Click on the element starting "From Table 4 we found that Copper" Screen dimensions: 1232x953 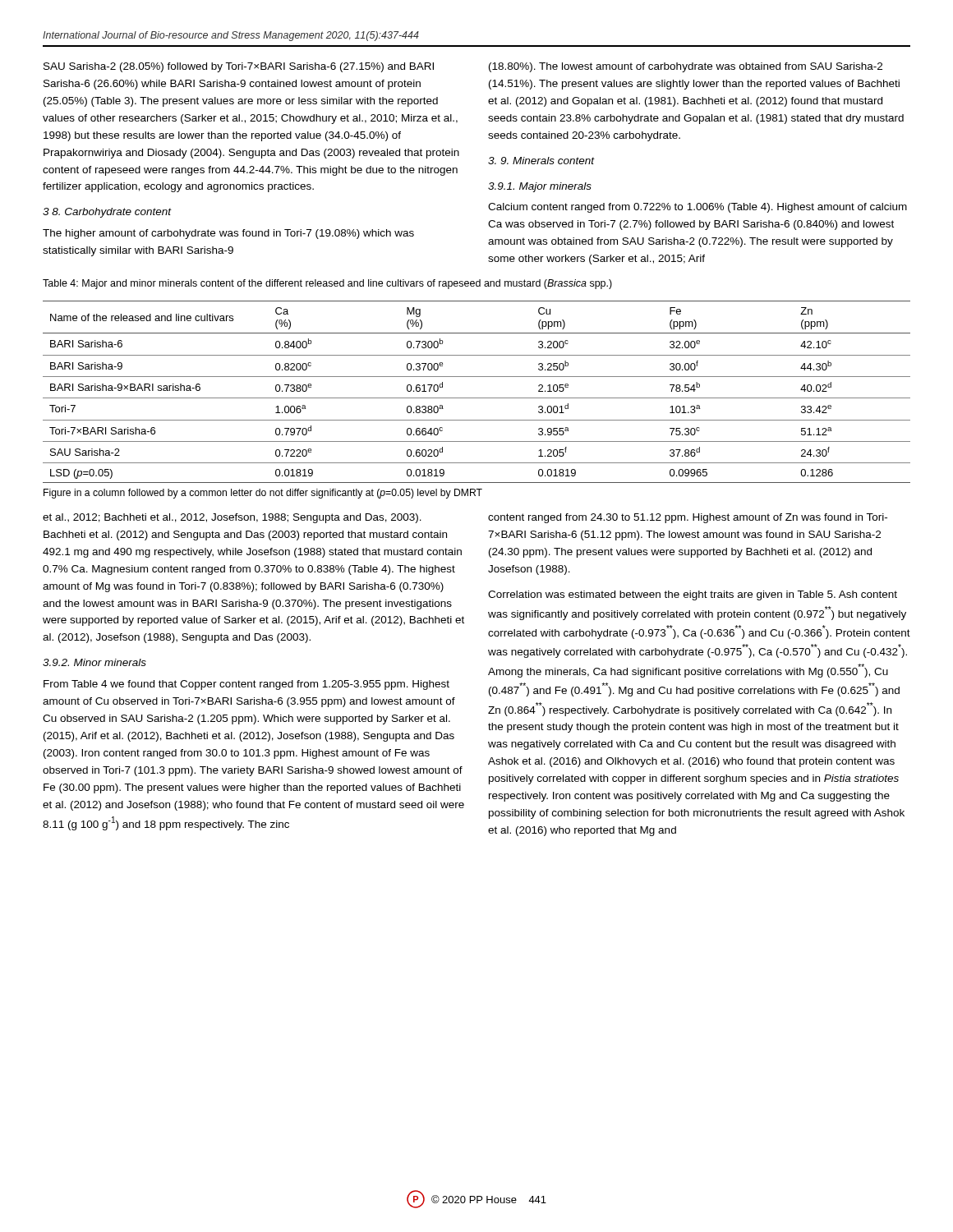254,754
